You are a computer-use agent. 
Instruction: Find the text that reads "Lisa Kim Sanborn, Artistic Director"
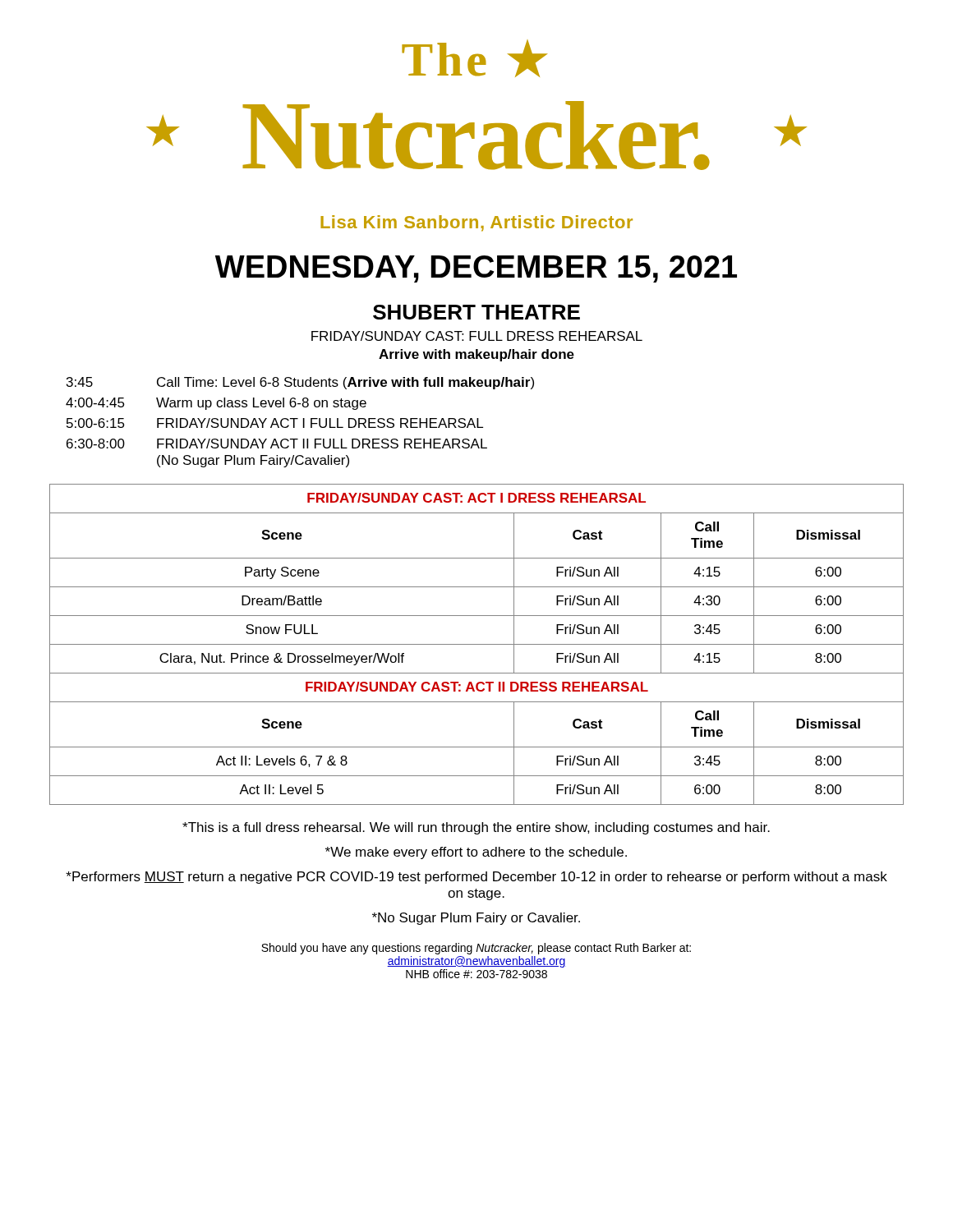point(476,222)
